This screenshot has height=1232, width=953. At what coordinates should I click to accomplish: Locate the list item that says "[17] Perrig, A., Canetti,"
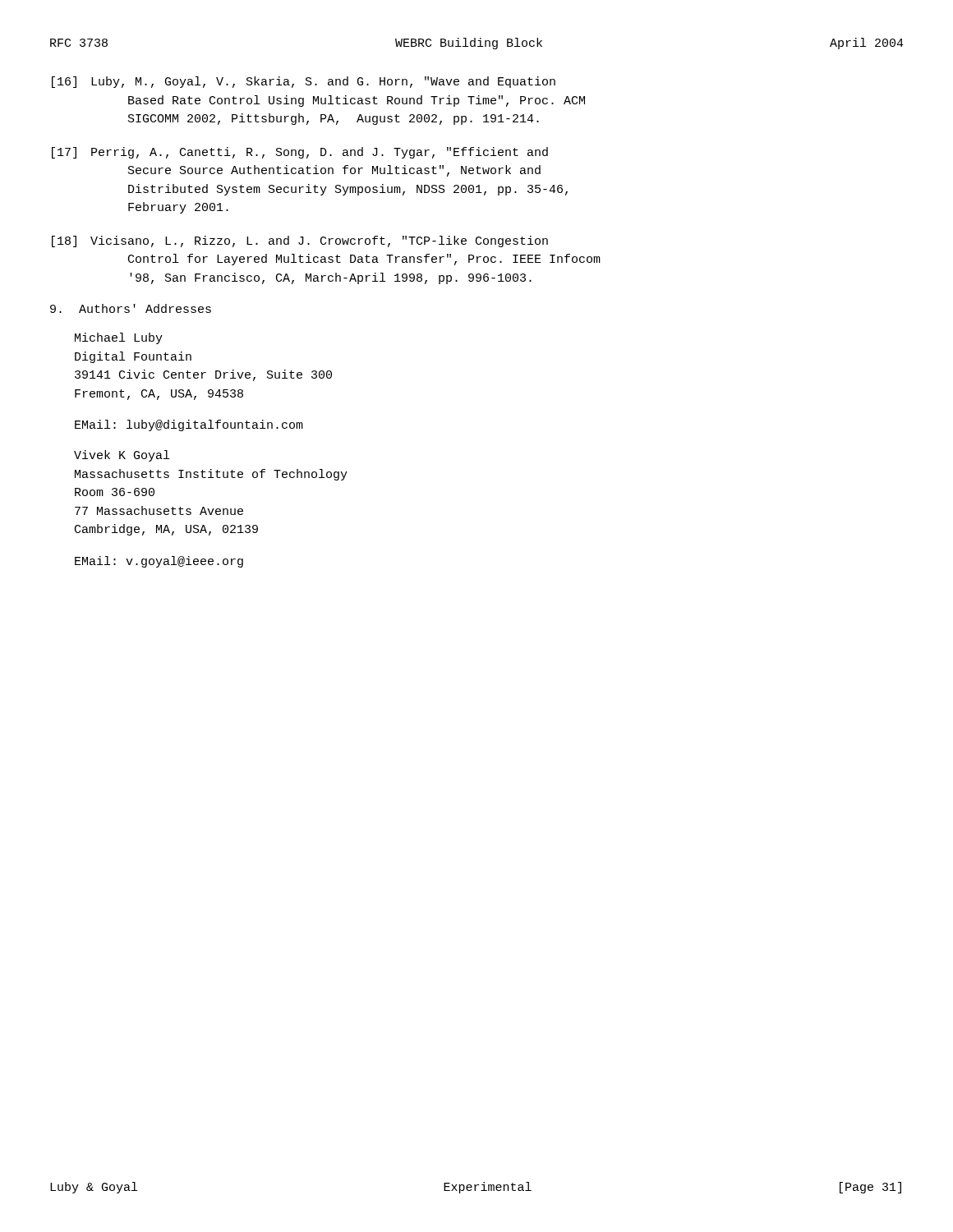pyautogui.click(x=476, y=181)
